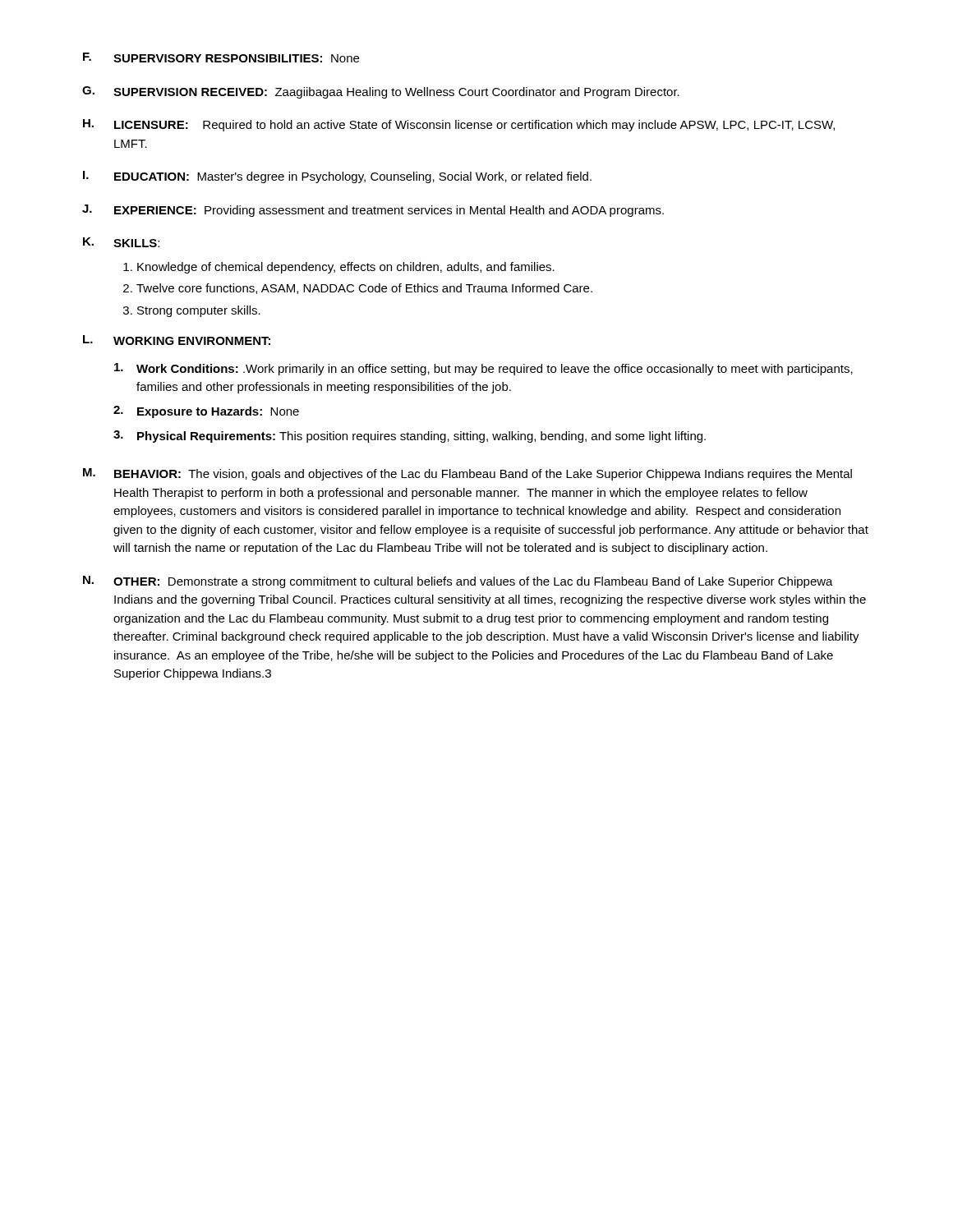Click on the list item with the text "M. BEHAVIOR: The vision,"
953x1232 pixels.
[476, 511]
